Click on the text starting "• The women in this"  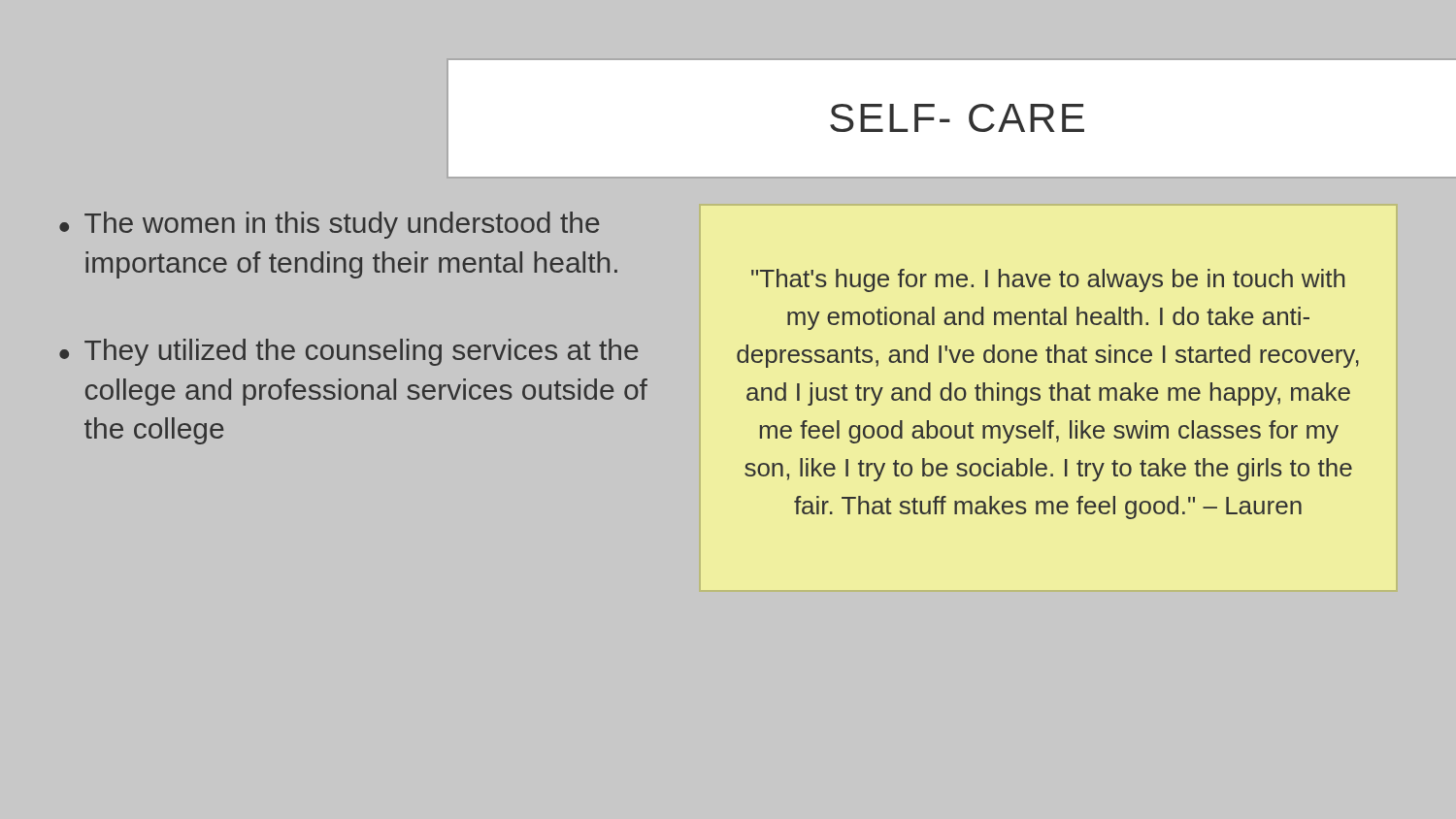[x=359, y=243]
